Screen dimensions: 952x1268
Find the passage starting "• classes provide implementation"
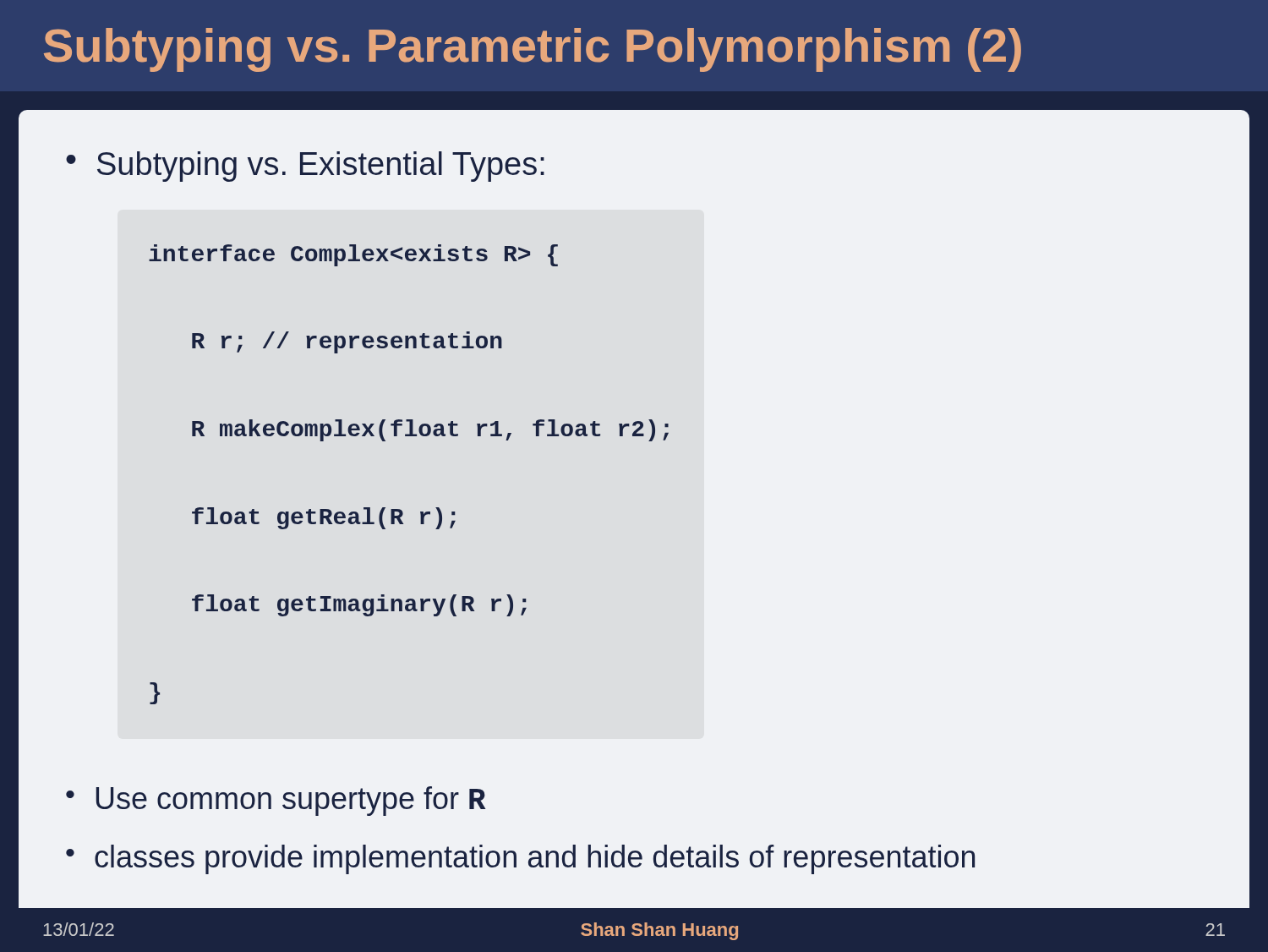click(x=521, y=858)
